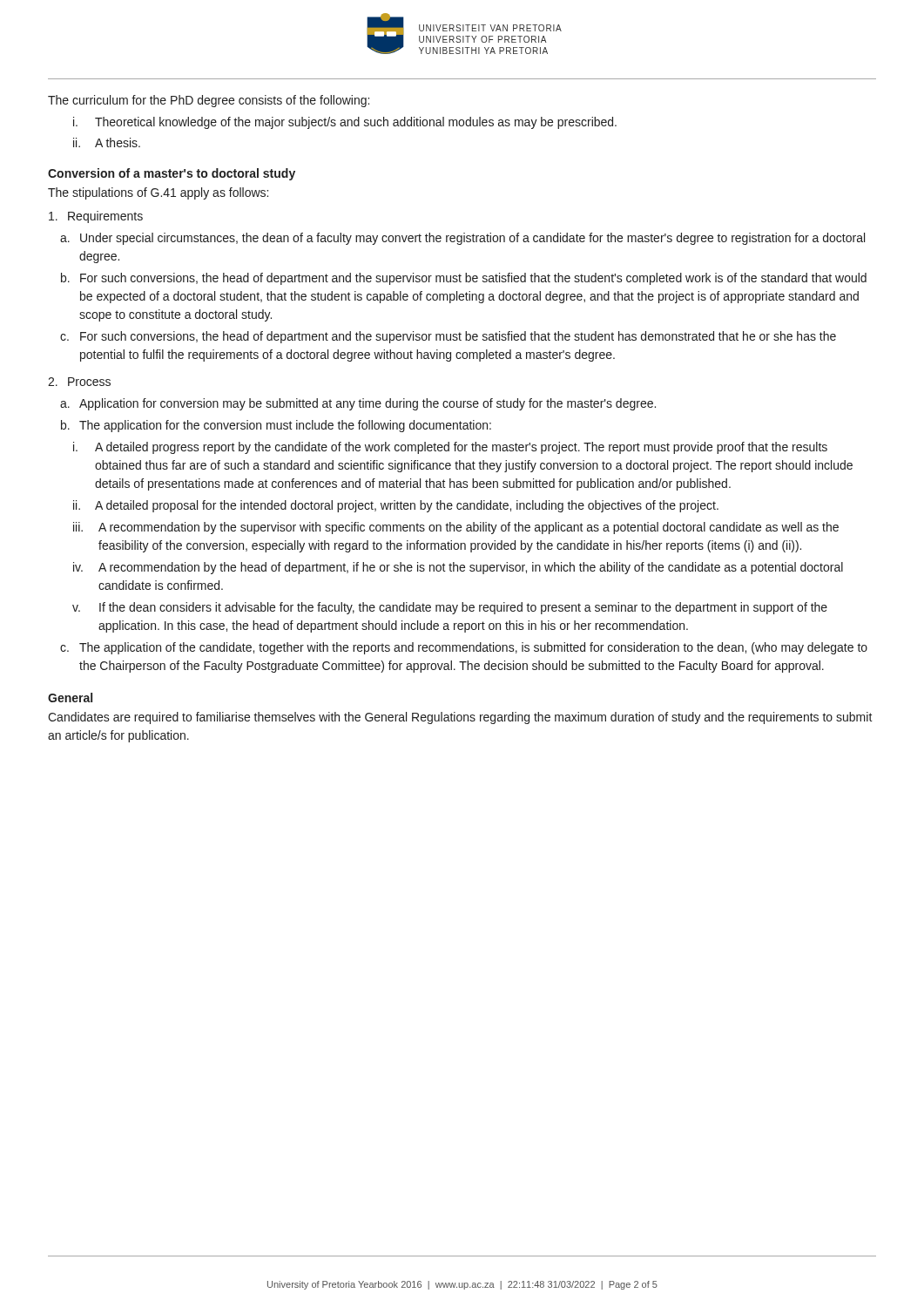
Task: Click on the block starting "Conversion of a master's to doctoral study"
Action: point(172,173)
